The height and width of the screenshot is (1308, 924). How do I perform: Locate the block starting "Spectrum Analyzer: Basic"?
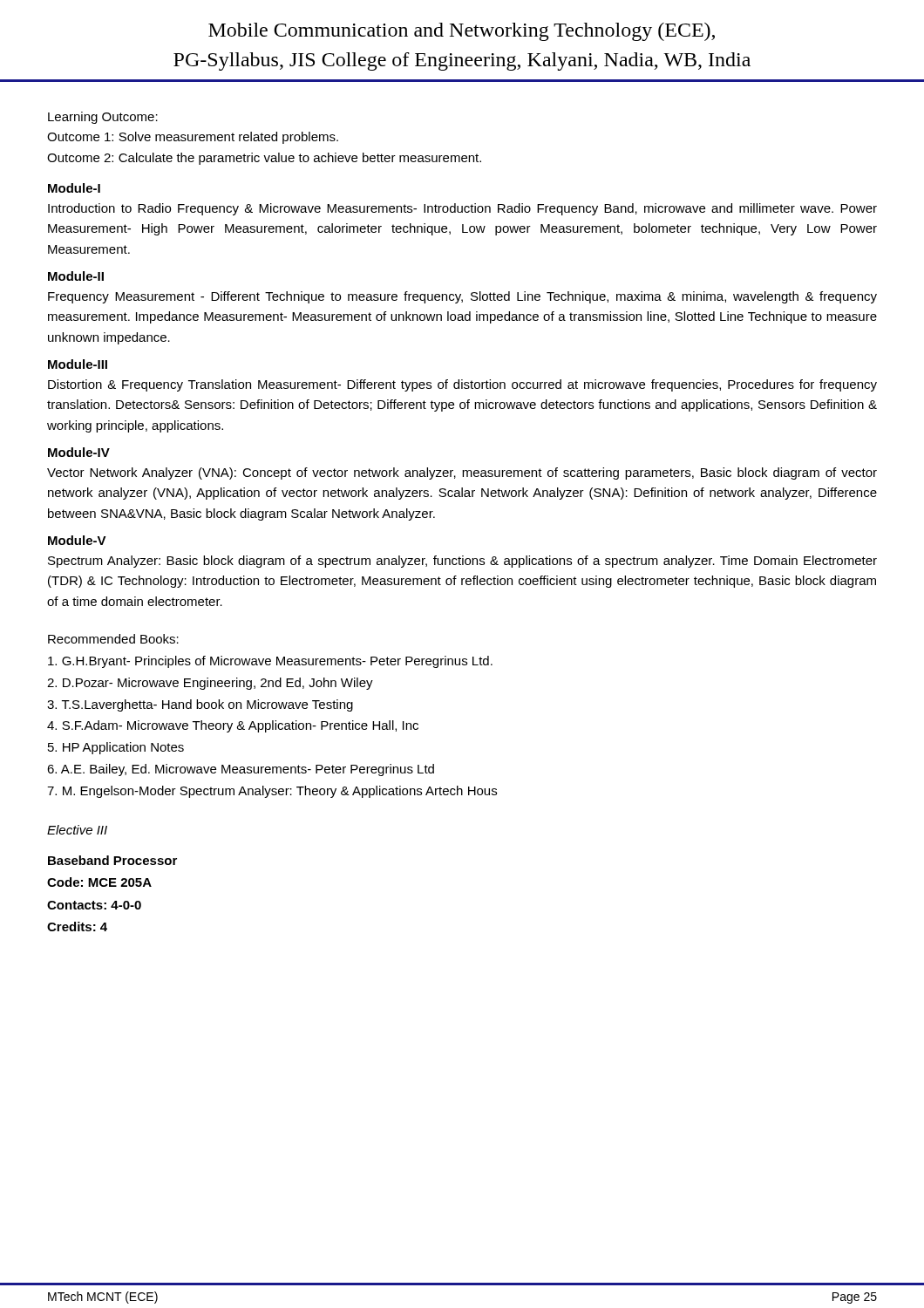pyautogui.click(x=462, y=581)
